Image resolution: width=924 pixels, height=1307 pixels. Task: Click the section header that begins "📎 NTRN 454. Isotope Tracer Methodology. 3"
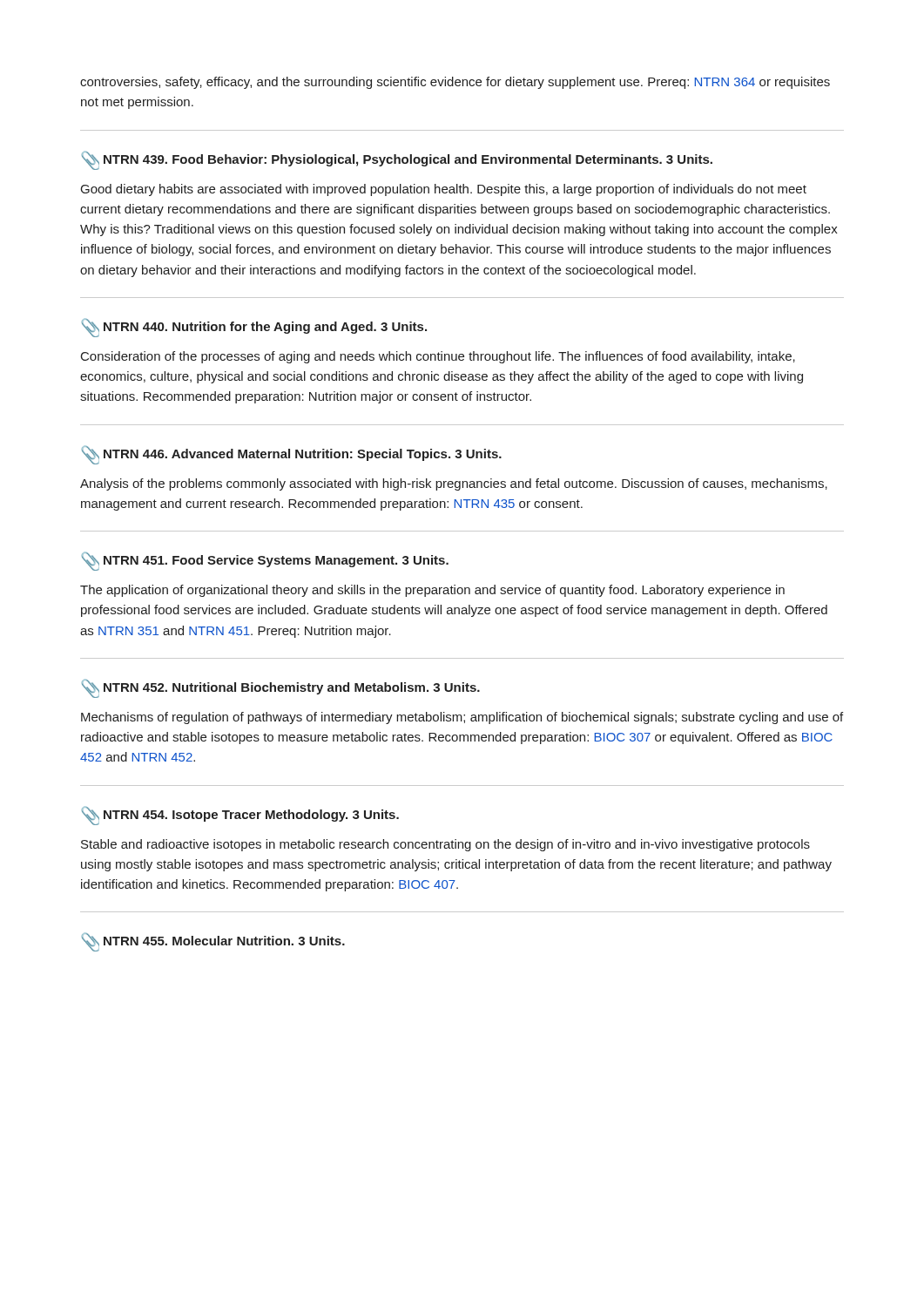tap(240, 815)
